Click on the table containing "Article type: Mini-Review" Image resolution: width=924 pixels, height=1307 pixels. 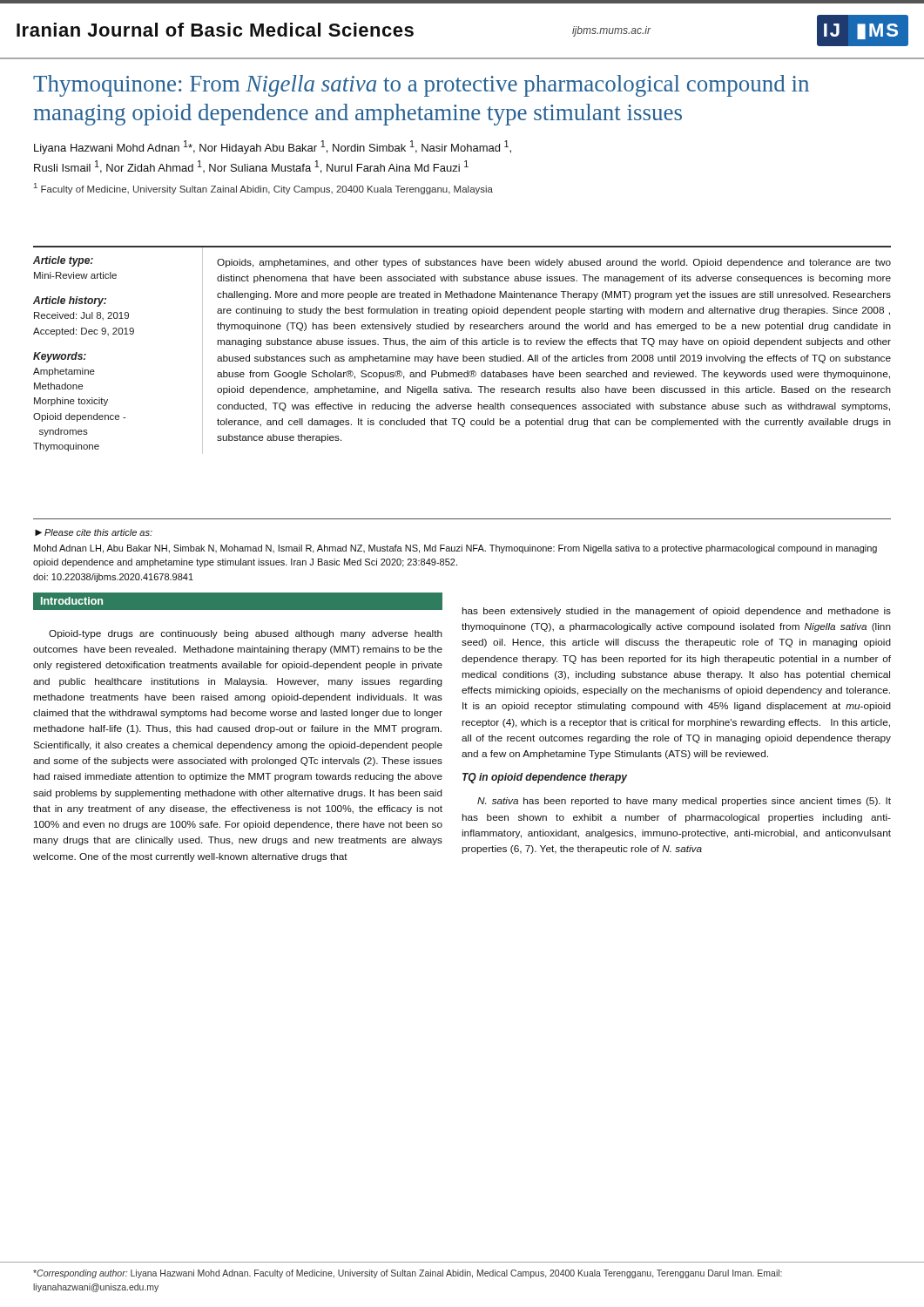point(462,350)
